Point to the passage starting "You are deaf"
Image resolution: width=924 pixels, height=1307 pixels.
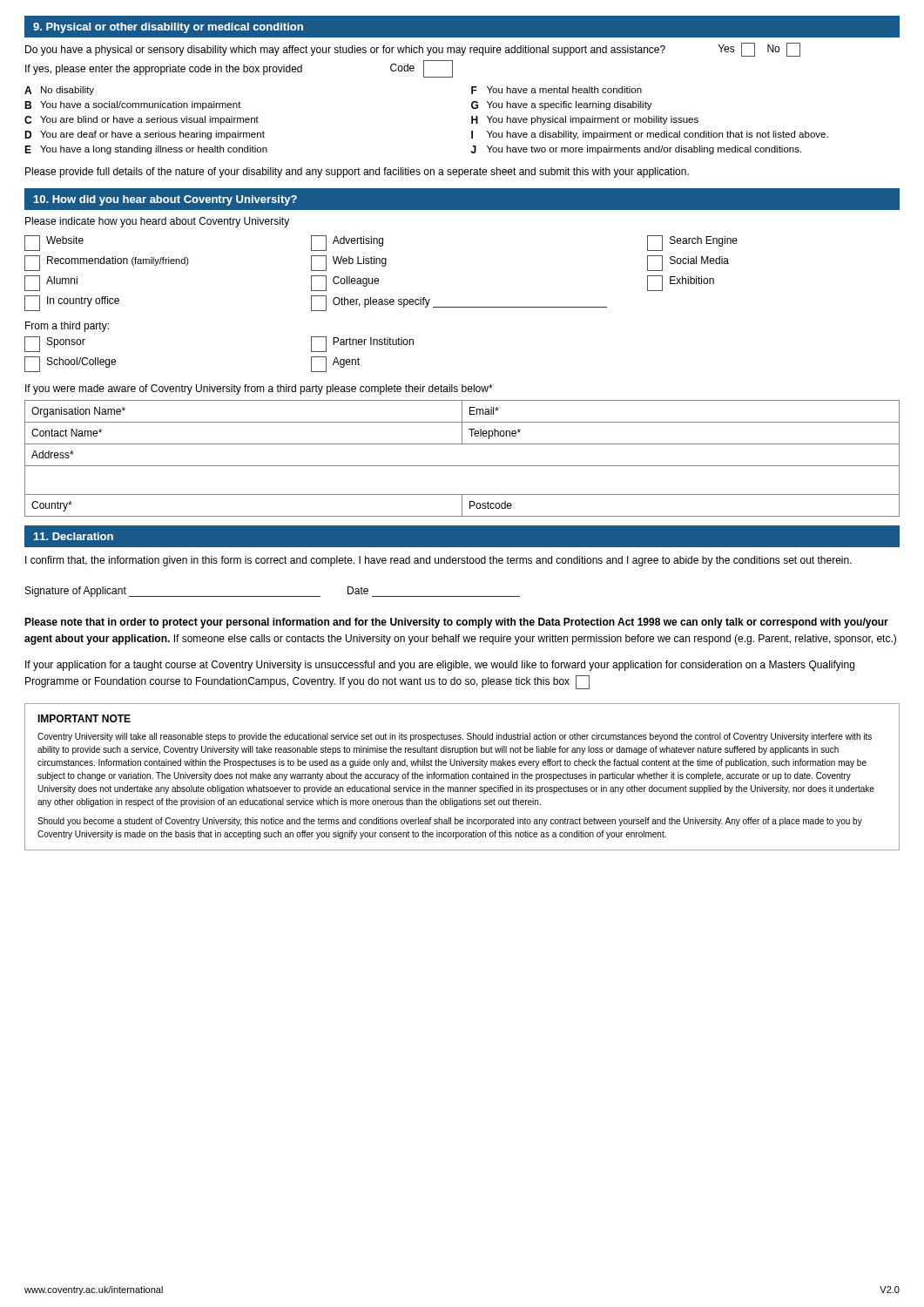152,134
